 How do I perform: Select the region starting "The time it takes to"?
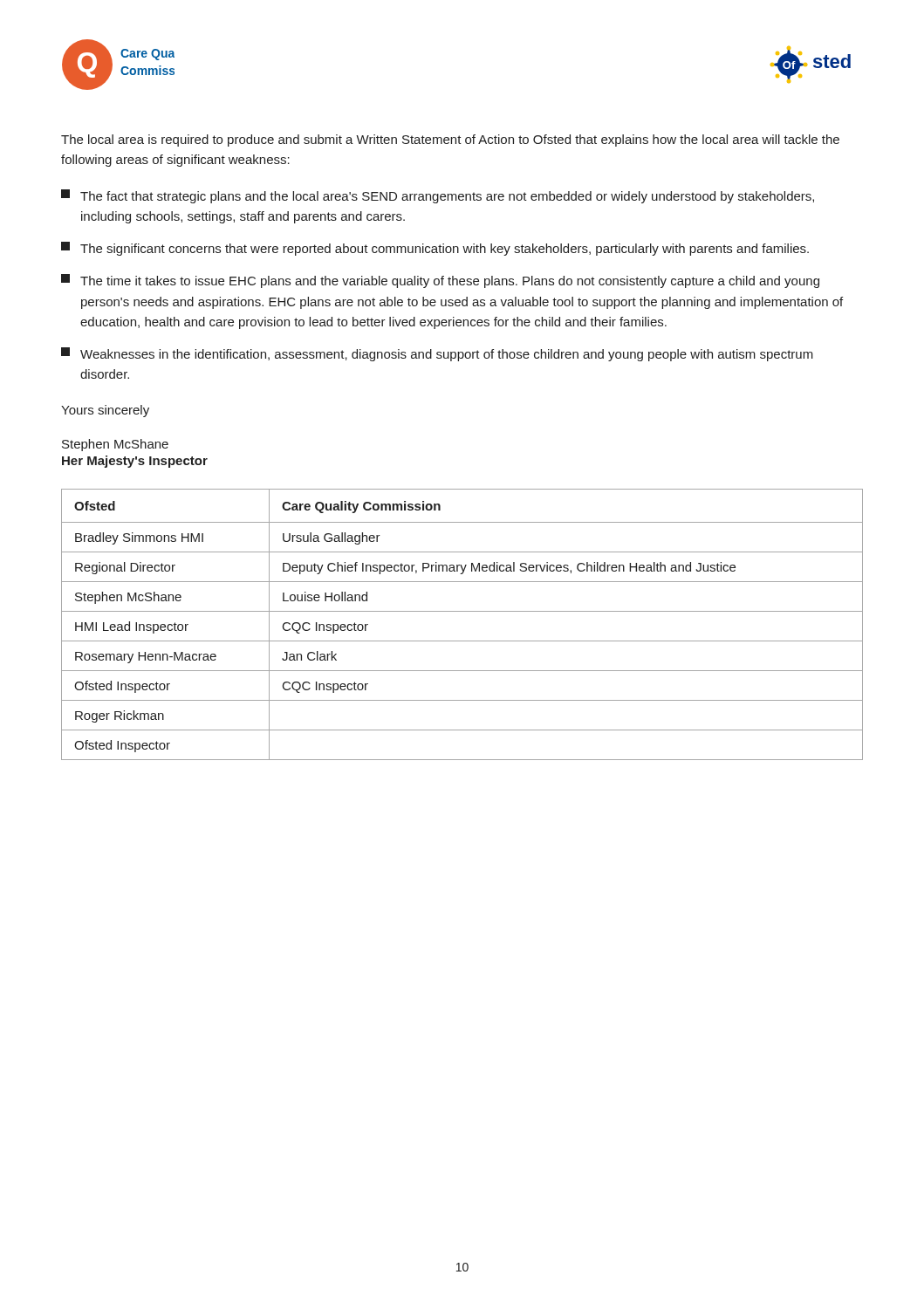[x=462, y=301]
